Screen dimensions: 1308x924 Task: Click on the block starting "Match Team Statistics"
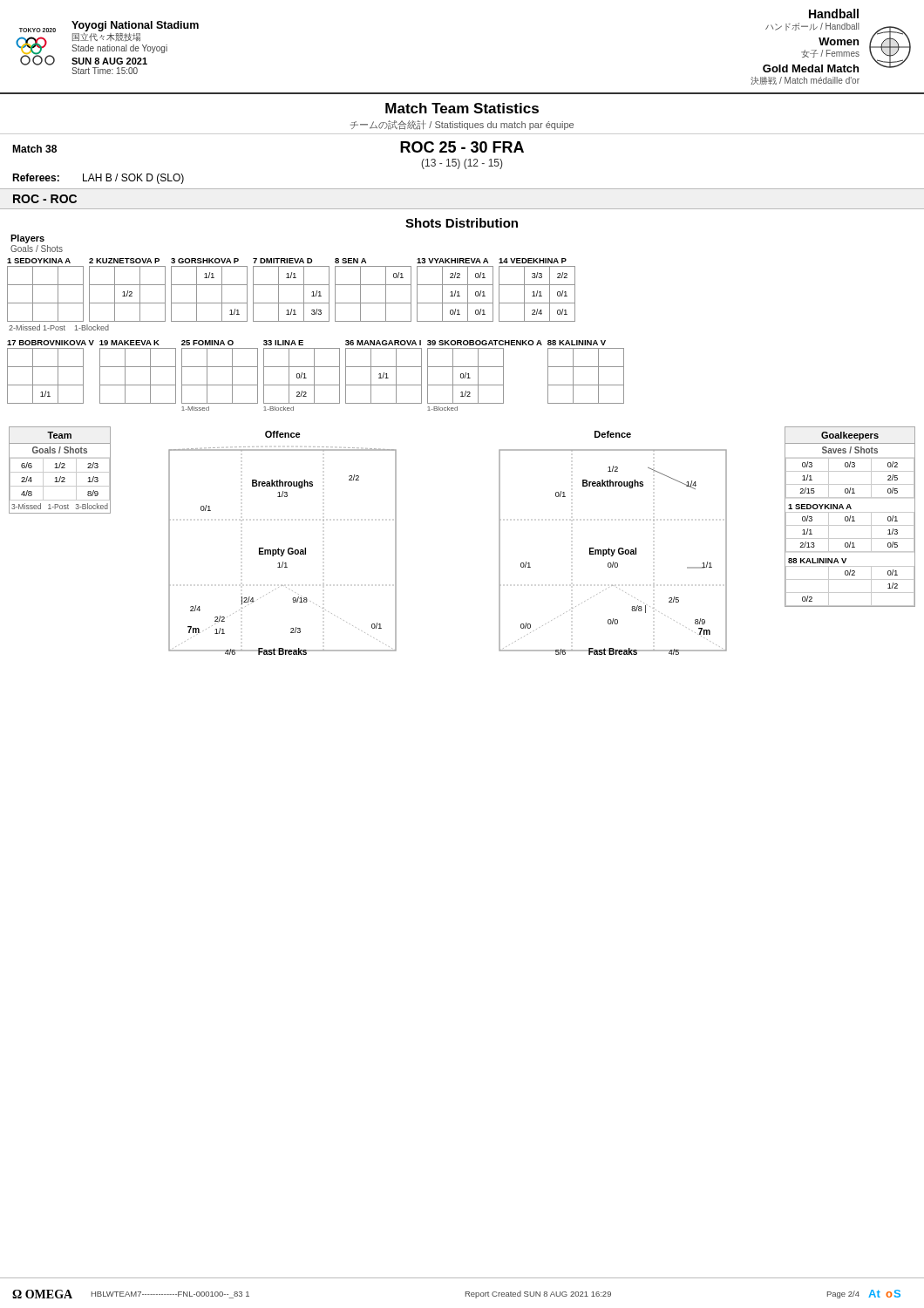[x=462, y=116]
